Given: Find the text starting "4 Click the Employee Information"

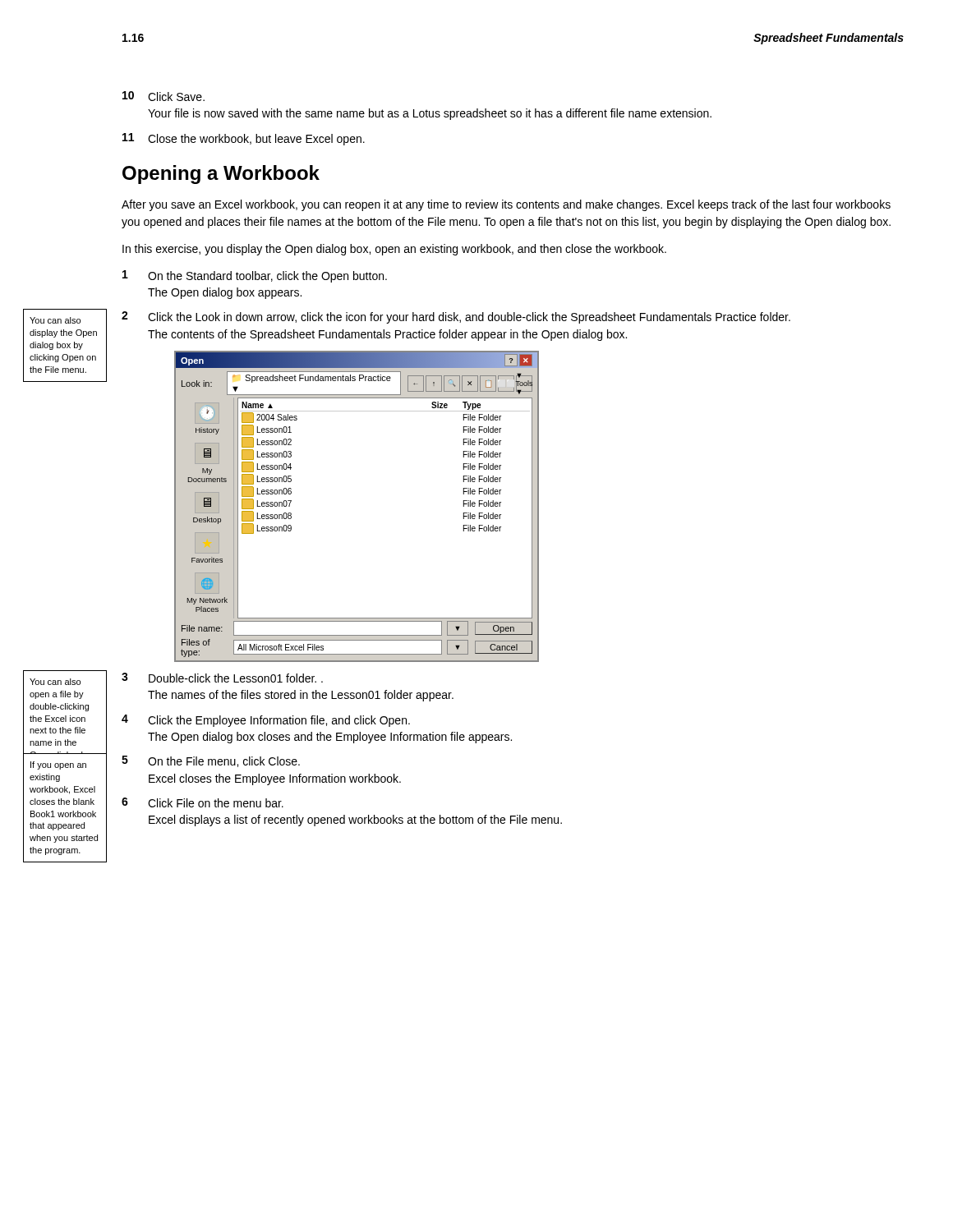Looking at the screenshot, I should (x=513, y=728).
